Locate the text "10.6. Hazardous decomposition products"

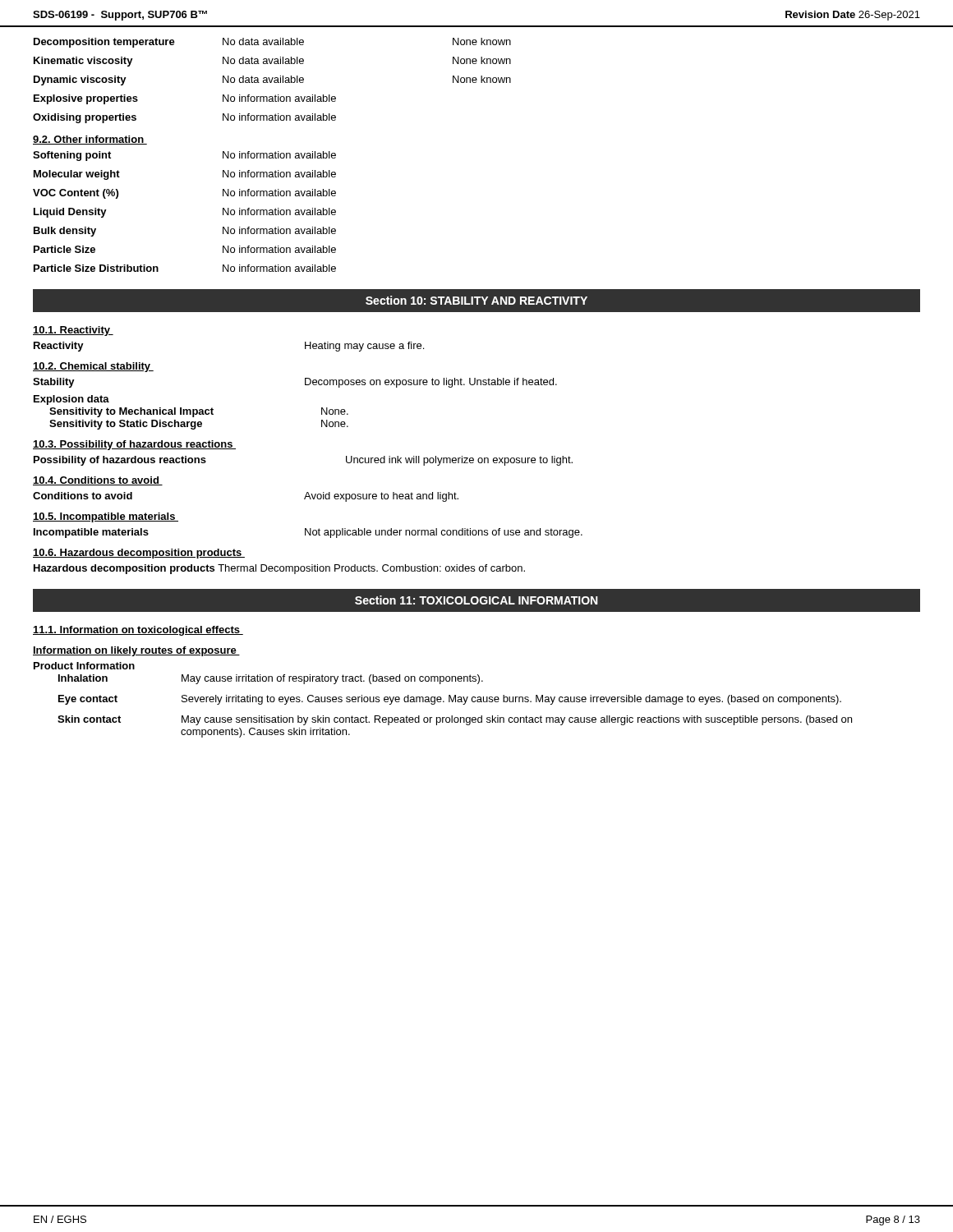139,552
